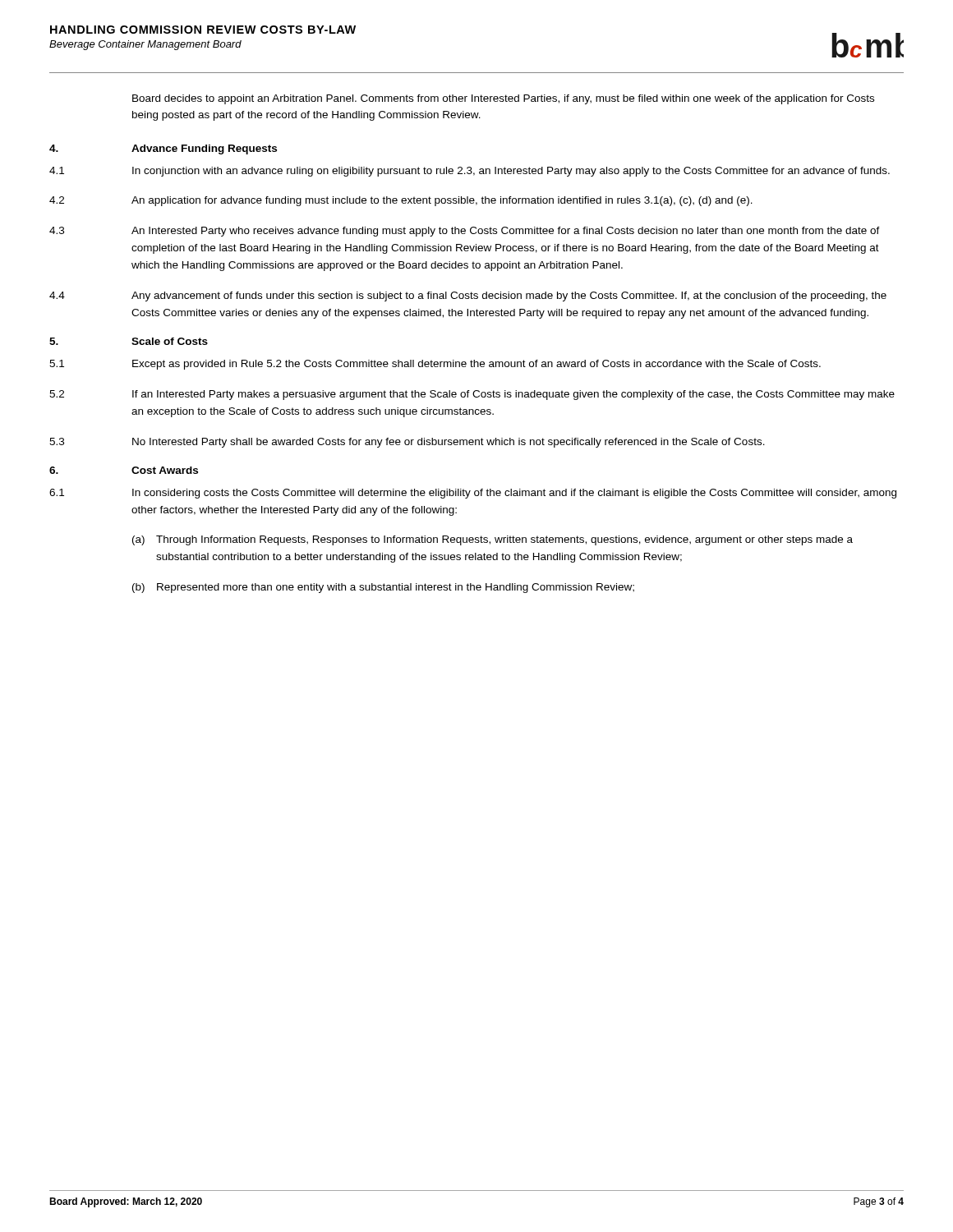The height and width of the screenshot is (1232, 953).
Task: Select the list item with the text "6.1 In considering costs"
Action: pyautogui.click(x=476, y=501)
